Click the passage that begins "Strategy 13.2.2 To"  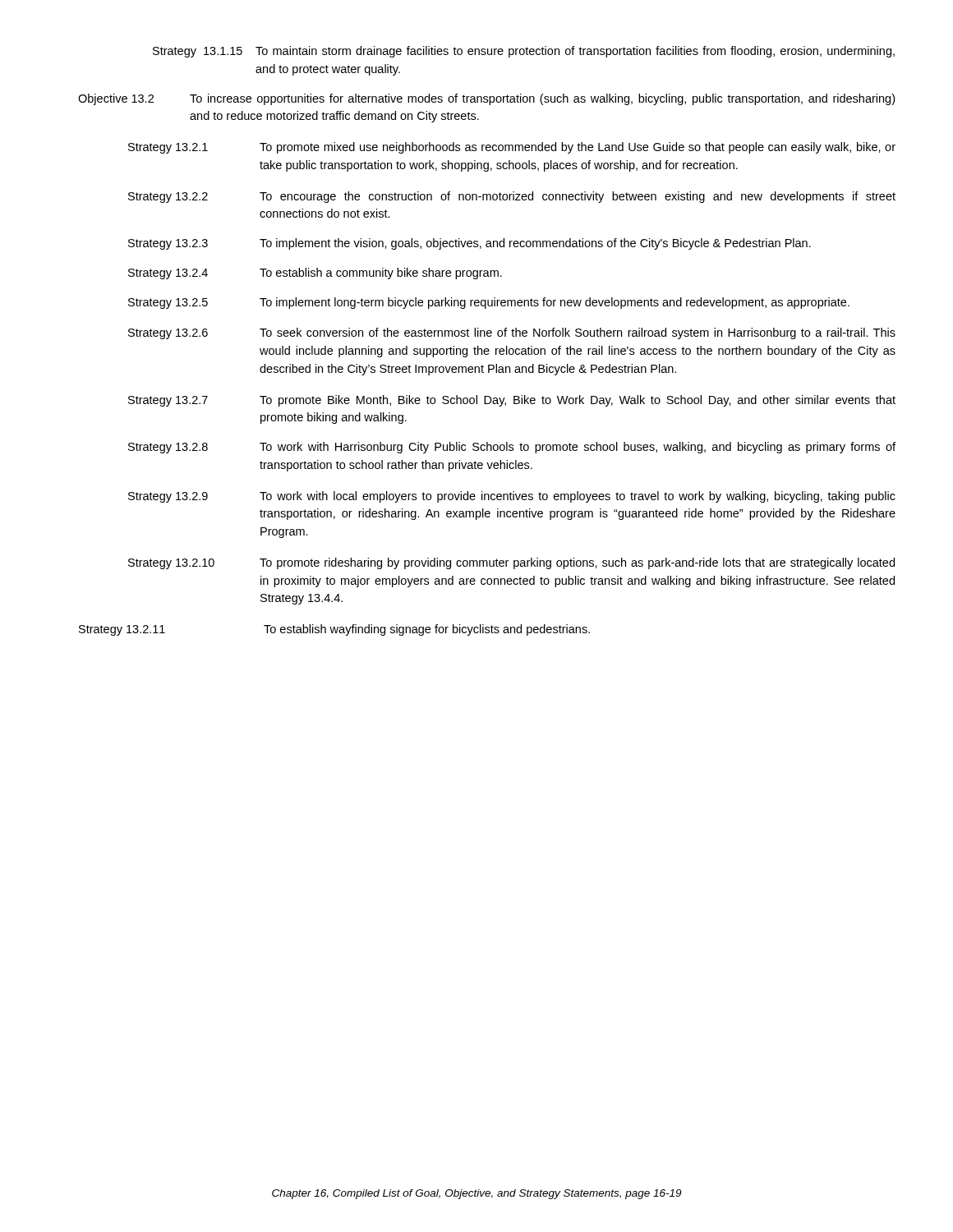(x=511, y=205)
